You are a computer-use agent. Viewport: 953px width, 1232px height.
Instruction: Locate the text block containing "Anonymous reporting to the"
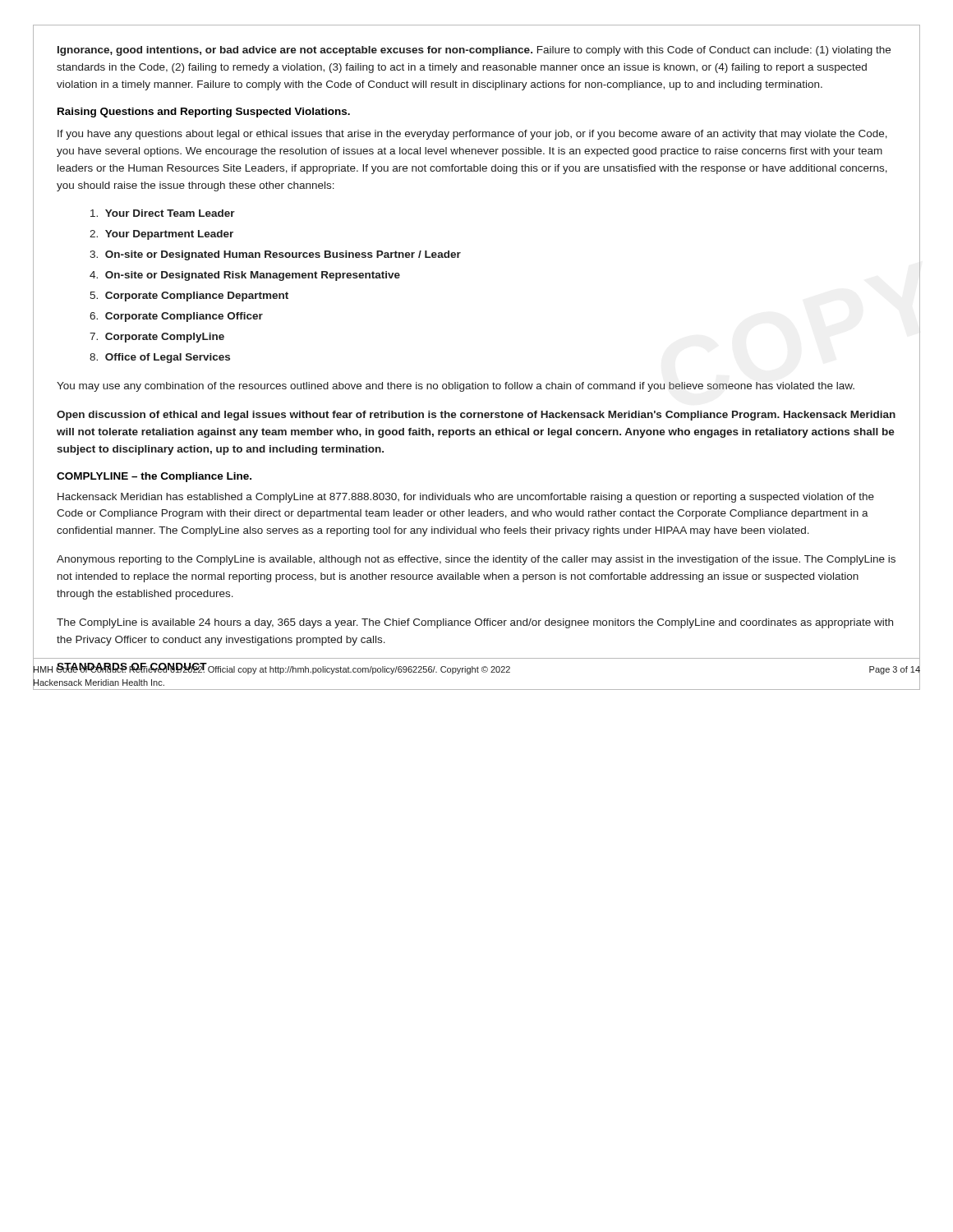pyautogui.click(x=476, y=576)
